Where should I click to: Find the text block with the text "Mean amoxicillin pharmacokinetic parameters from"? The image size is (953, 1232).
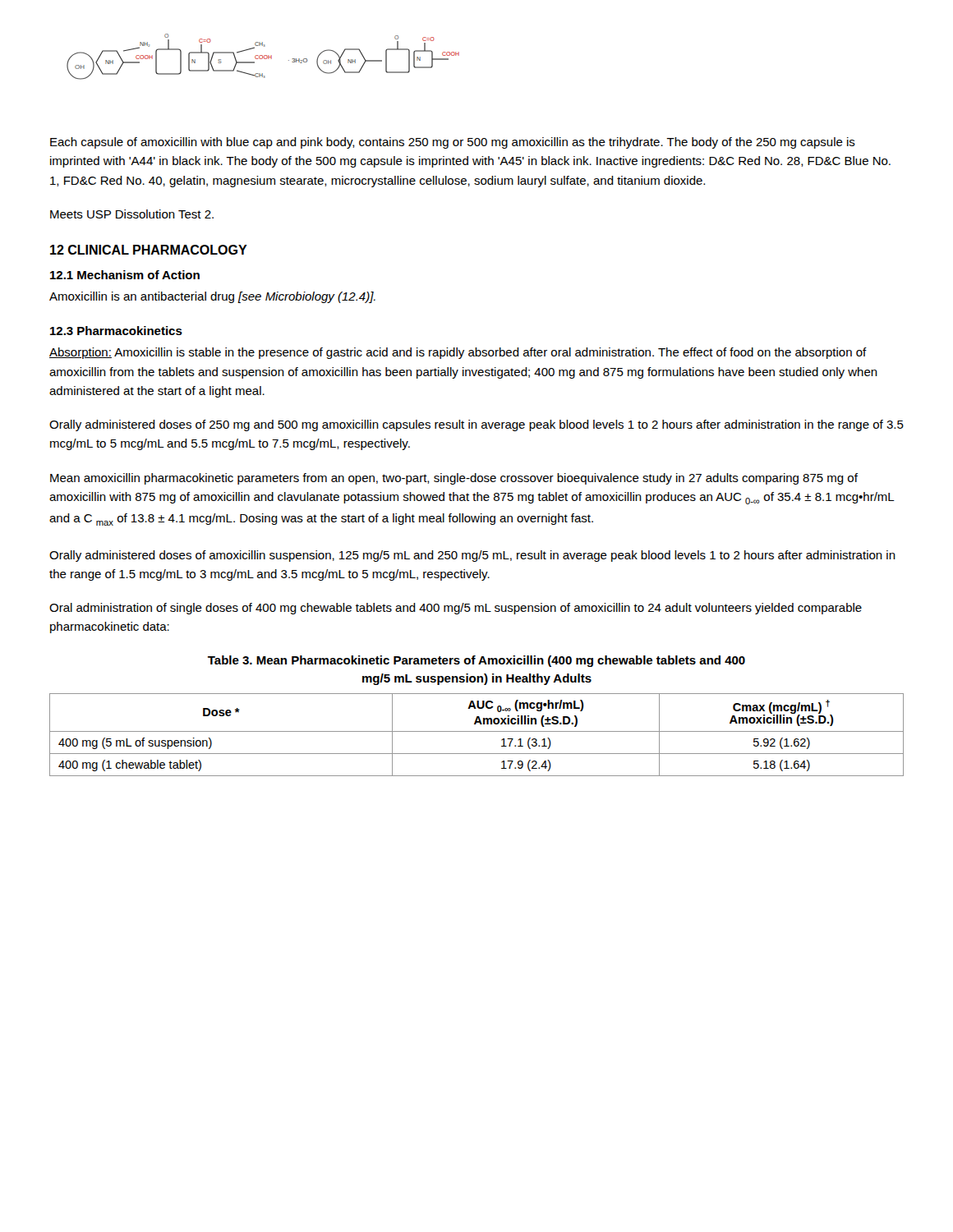tap(472, 499)
